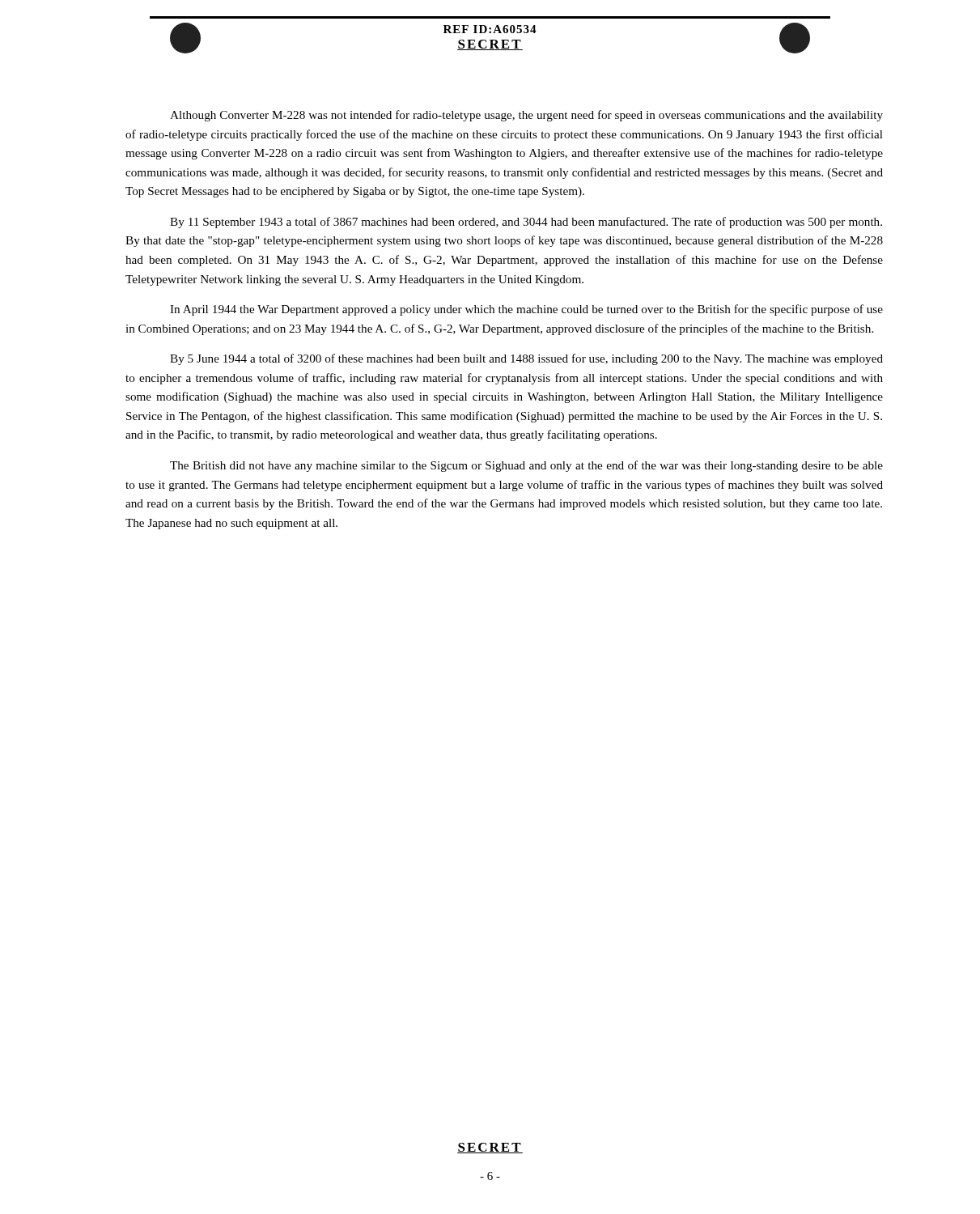The height and width of the screenshot is (1214, 980).
Task: Navigate to the region starting "By 11 September"
Action: (504, 250)
